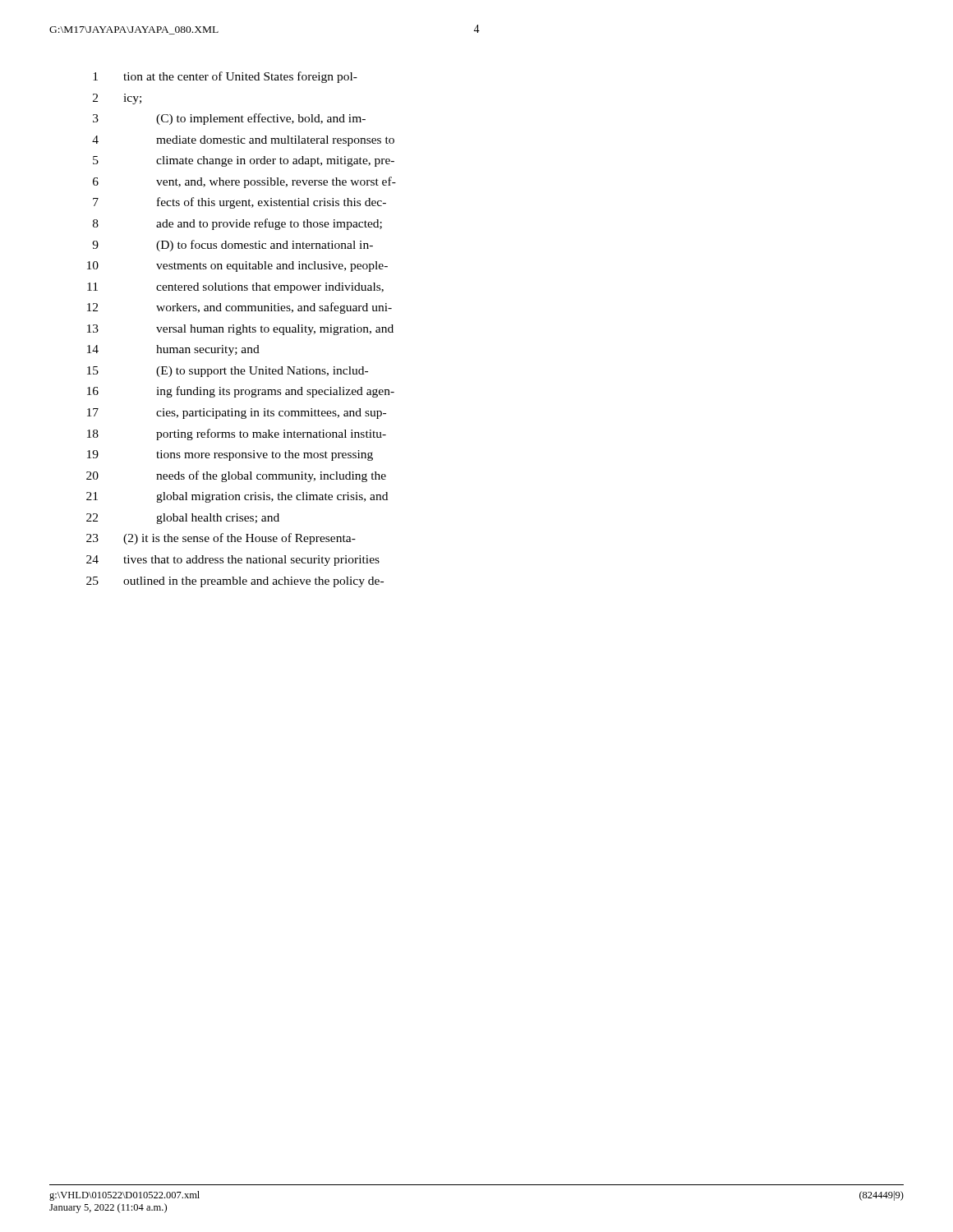The width and height of the screenshot is (953, 1232).
Task: Point to the block starting "12 workers, and communities, and safeguard uni-"
Action: 239,308
